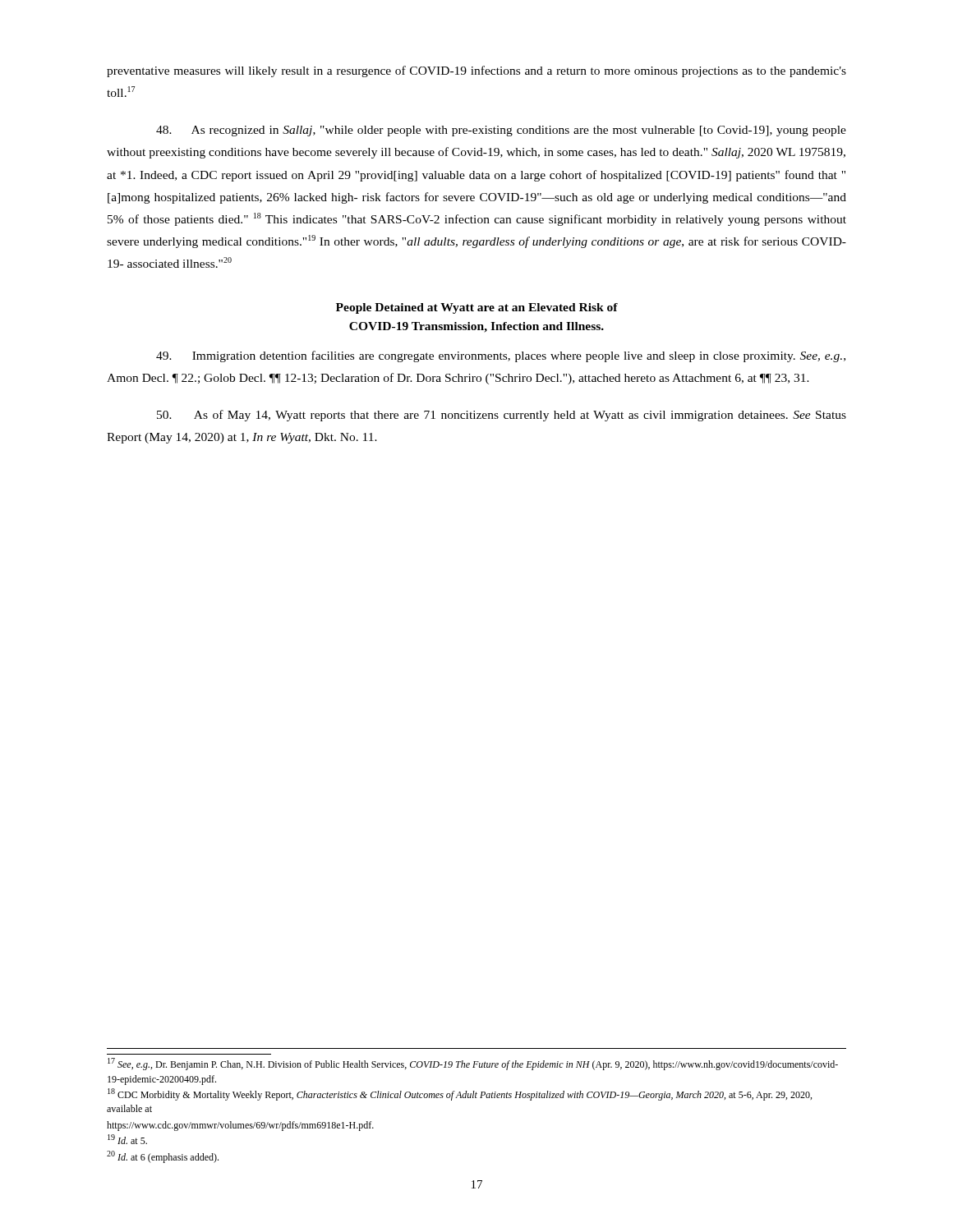Find the section header
The height and width of the screenshot is (1232, 953).
pos(476,316)
